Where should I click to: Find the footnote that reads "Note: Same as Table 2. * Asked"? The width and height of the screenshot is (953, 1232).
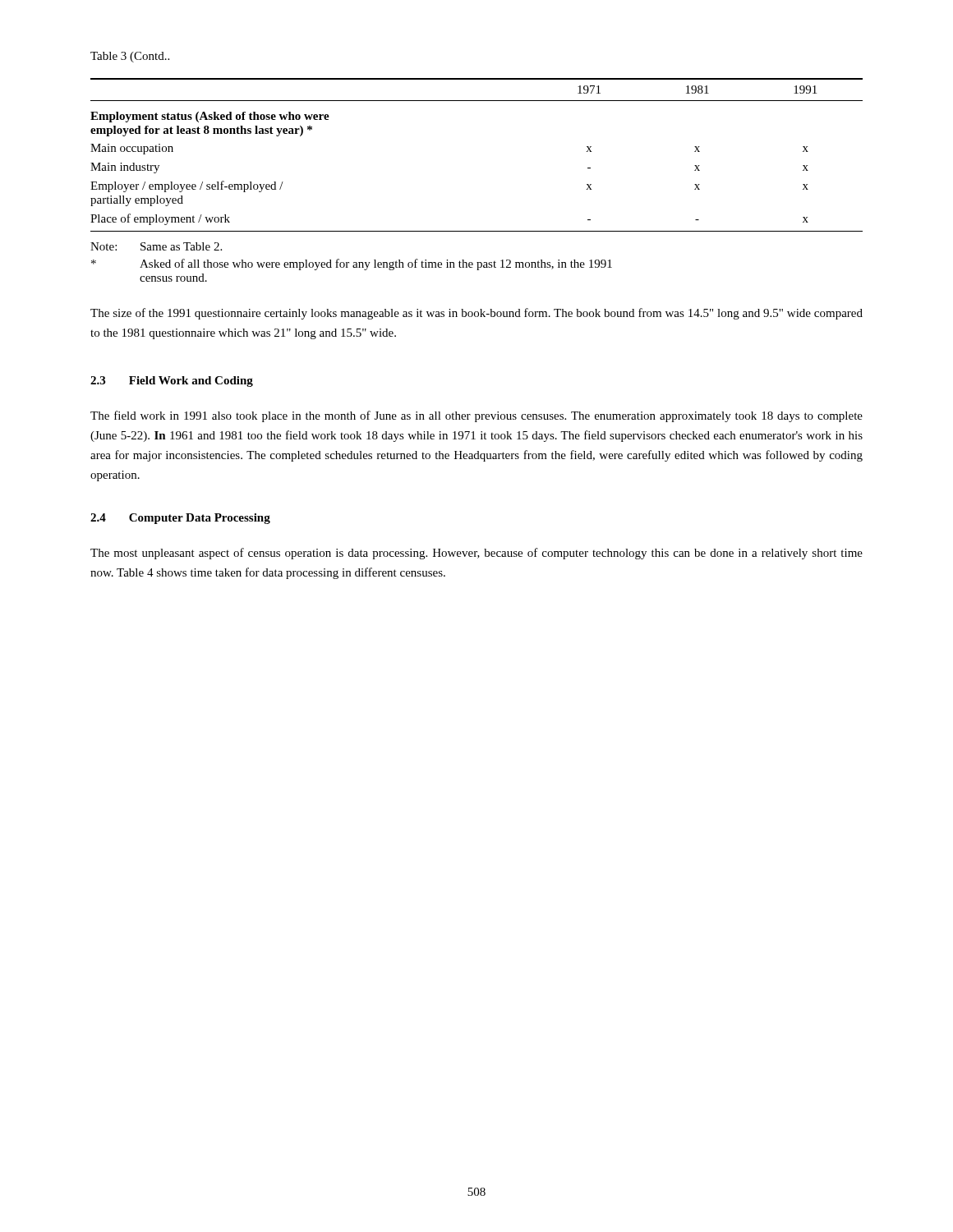[x=476, y=262]
